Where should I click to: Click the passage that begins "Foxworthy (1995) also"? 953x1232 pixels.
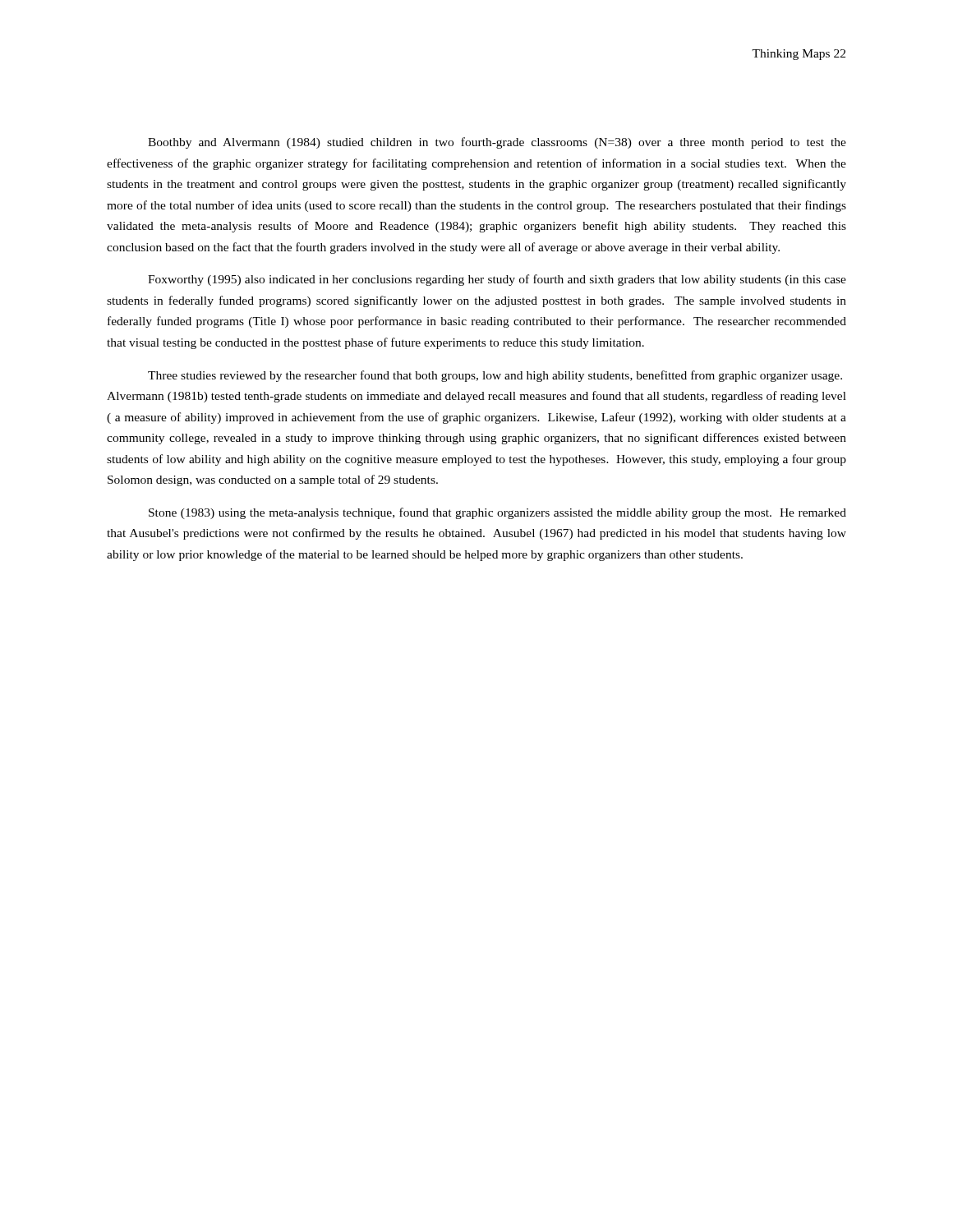(x=476, y=311)
